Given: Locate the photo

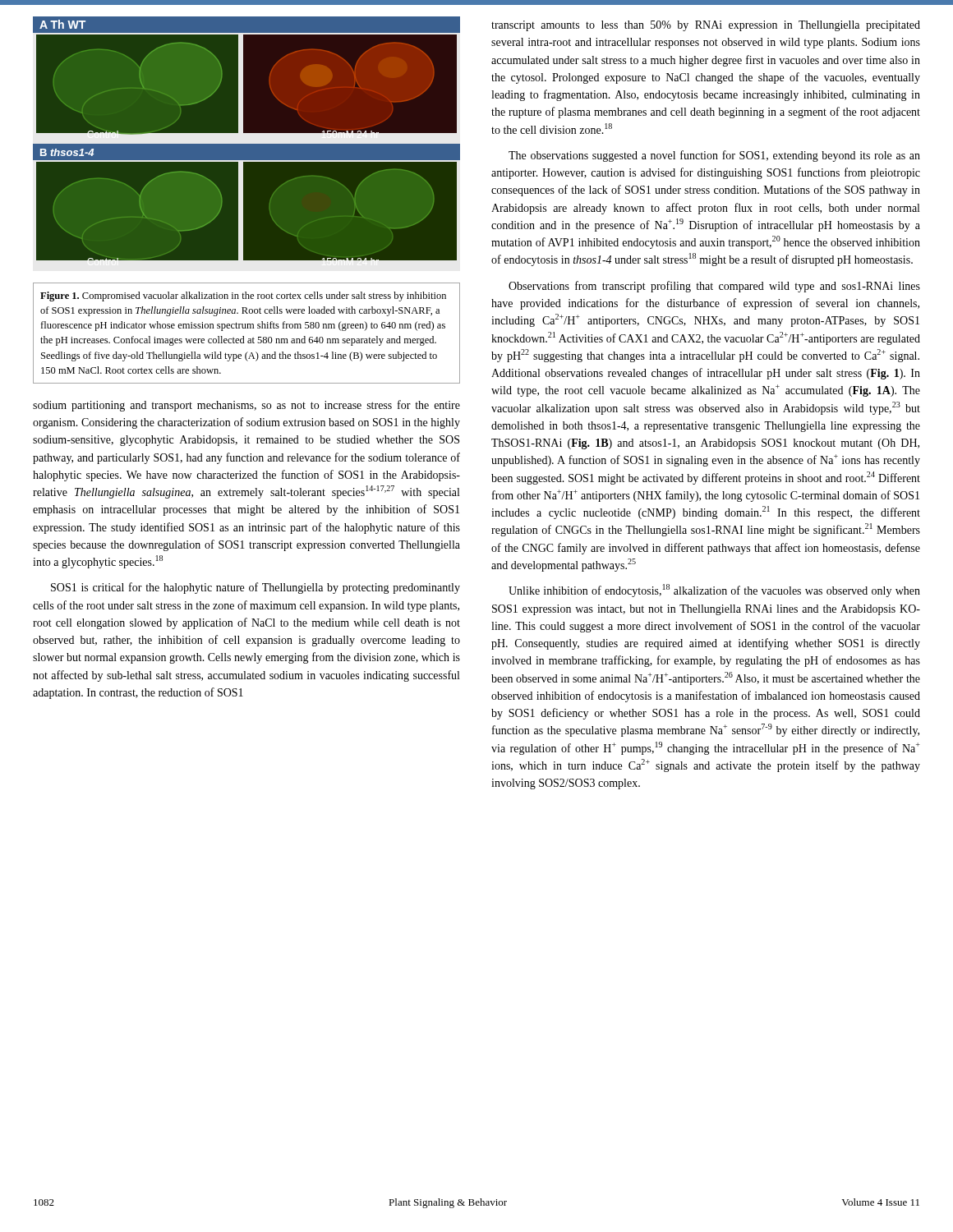Looking at the screenshot, I should 246,145.
